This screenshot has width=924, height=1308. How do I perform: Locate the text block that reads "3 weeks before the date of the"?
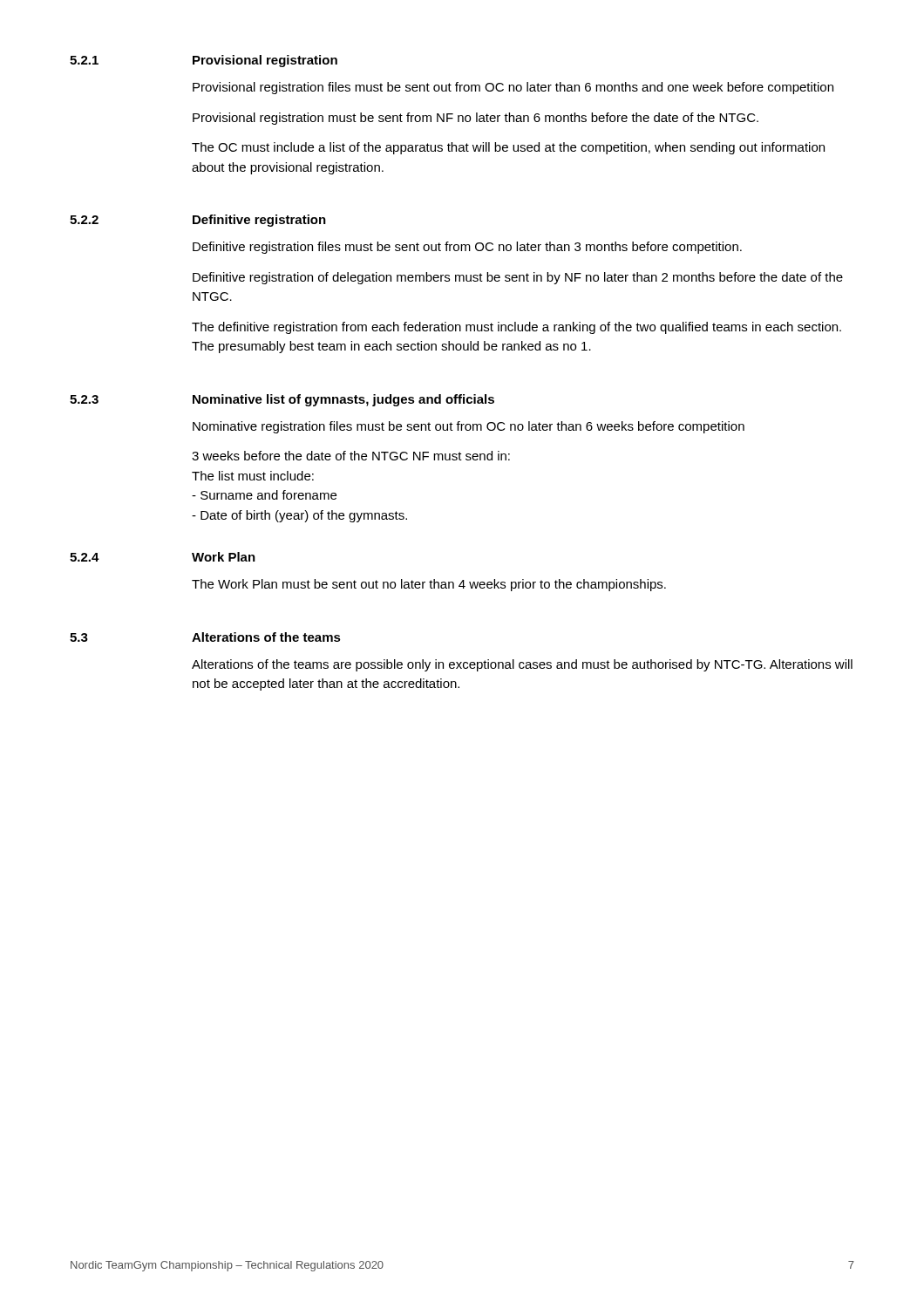pos(351,456)
